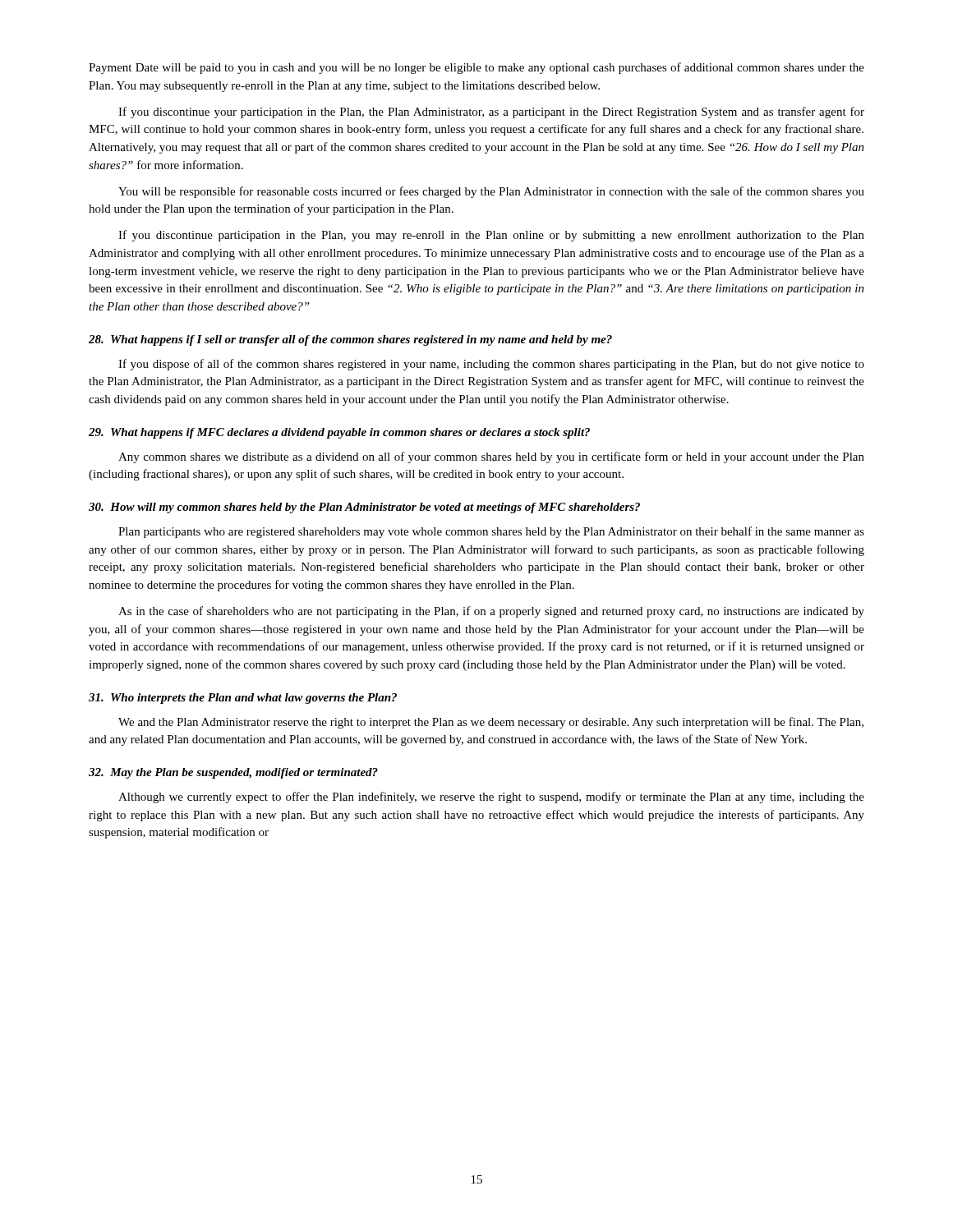Point to the block beginning "You will be responsible for reasonable"
The image size is (953, 1232).
click(476, 201)
